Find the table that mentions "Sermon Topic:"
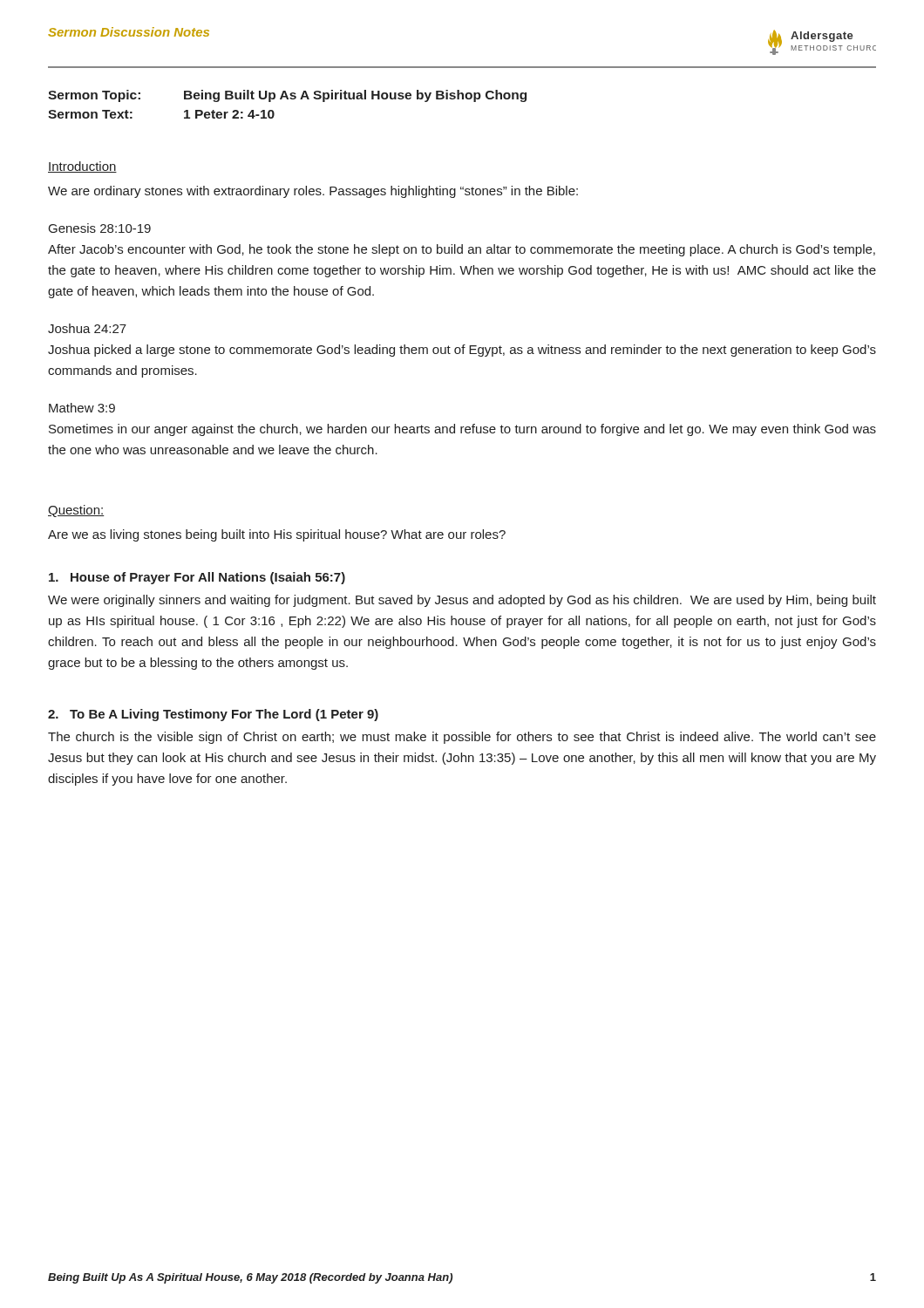This screenshot has height=1308, width=924. (462, 105)
